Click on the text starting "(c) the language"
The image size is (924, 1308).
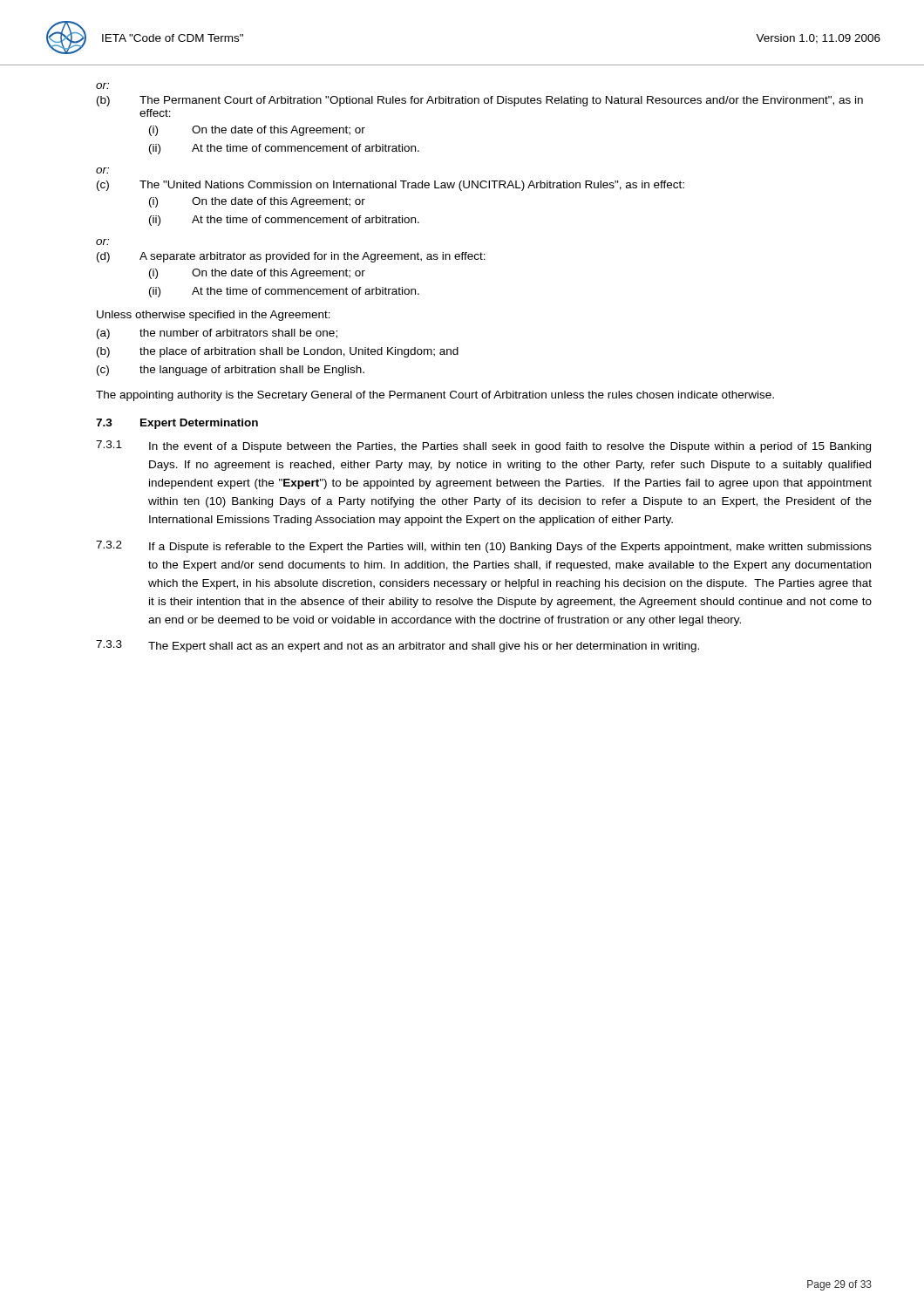(x=231, y=371)
